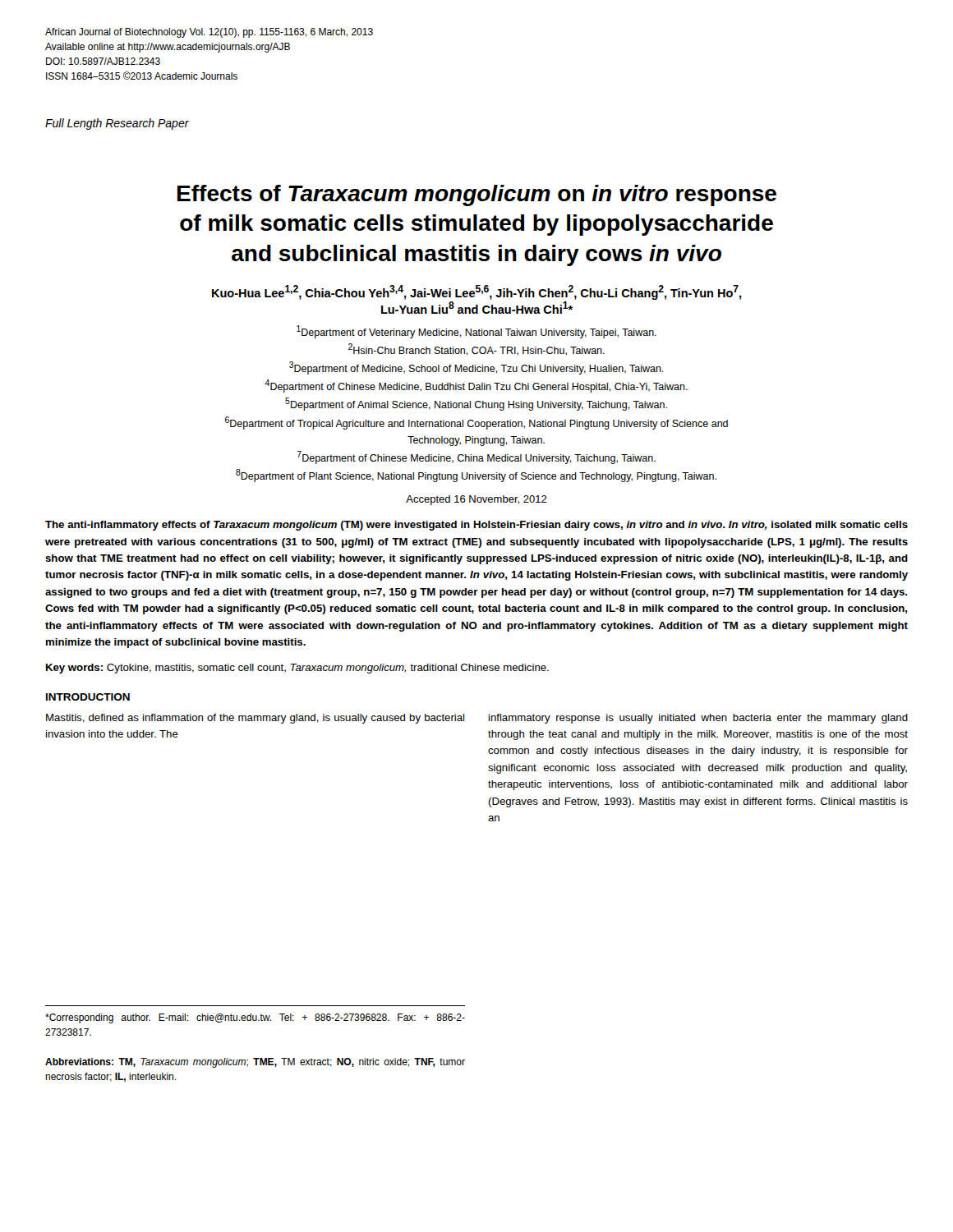Point to the block starting "Effects of Taraxacum mongolicum on"

[x=476, y=223]
